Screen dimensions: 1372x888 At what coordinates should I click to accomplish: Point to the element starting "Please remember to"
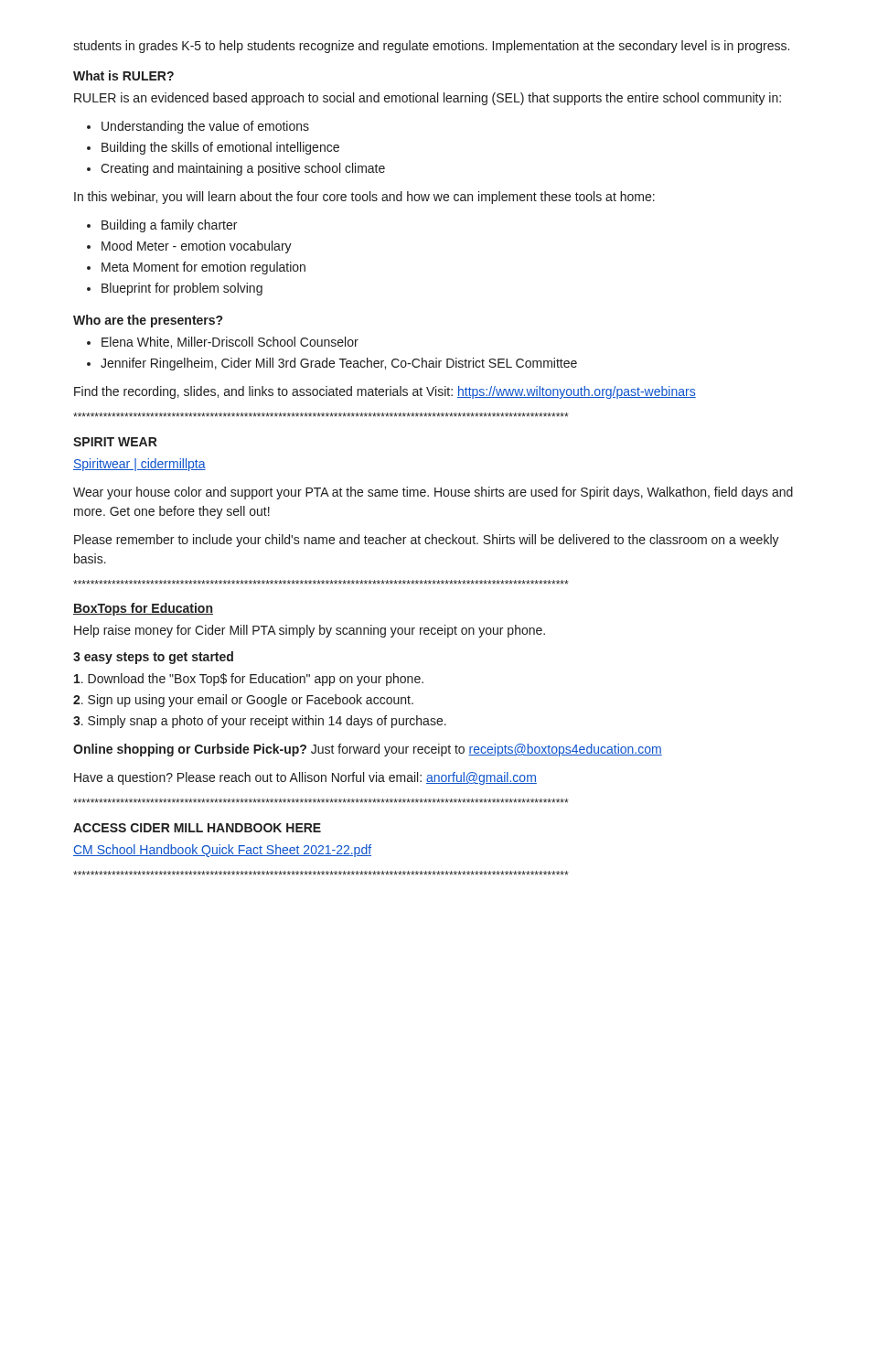(x=426, y=549)
